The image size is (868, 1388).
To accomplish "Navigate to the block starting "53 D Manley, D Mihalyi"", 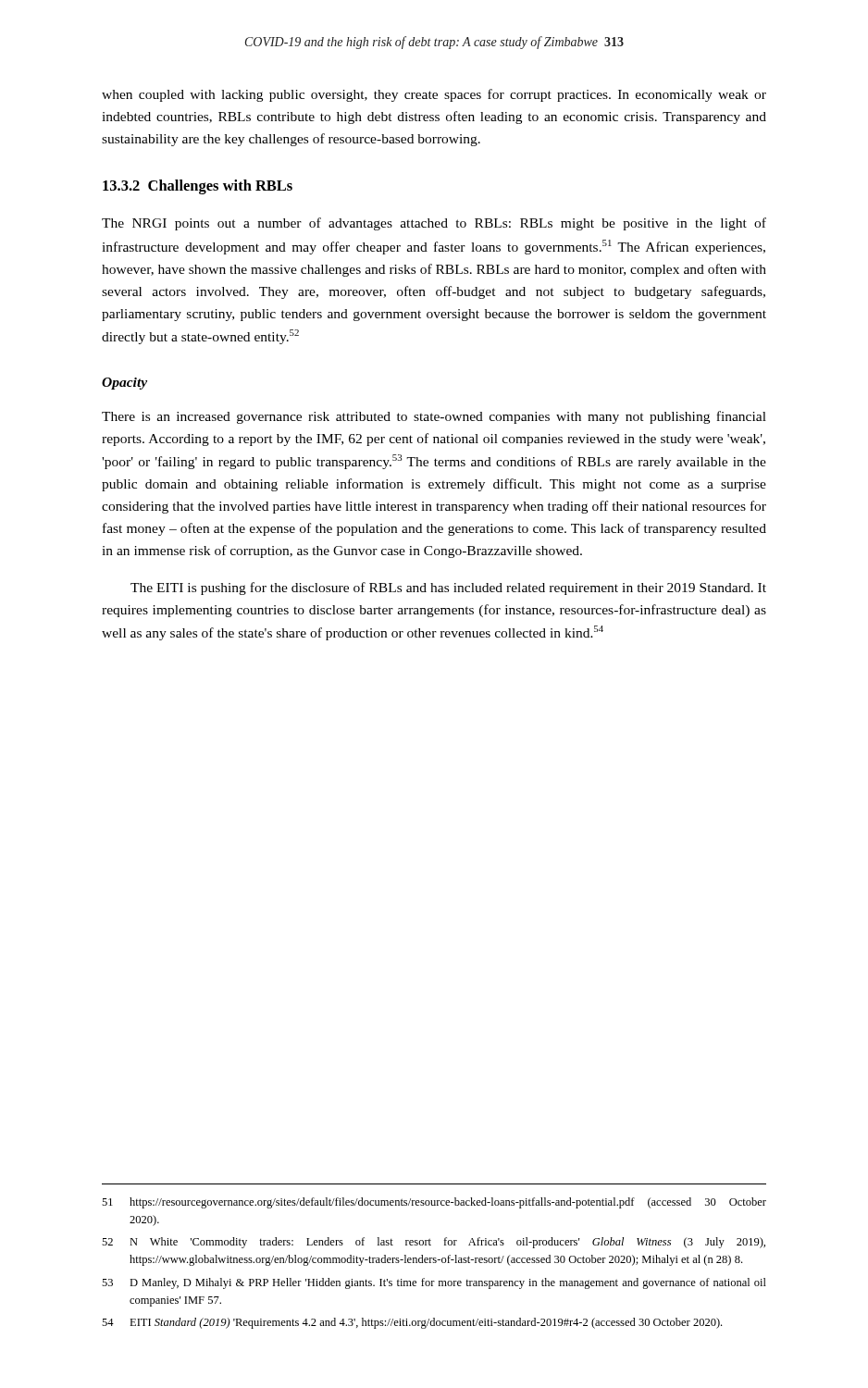I will point(434,1291).
